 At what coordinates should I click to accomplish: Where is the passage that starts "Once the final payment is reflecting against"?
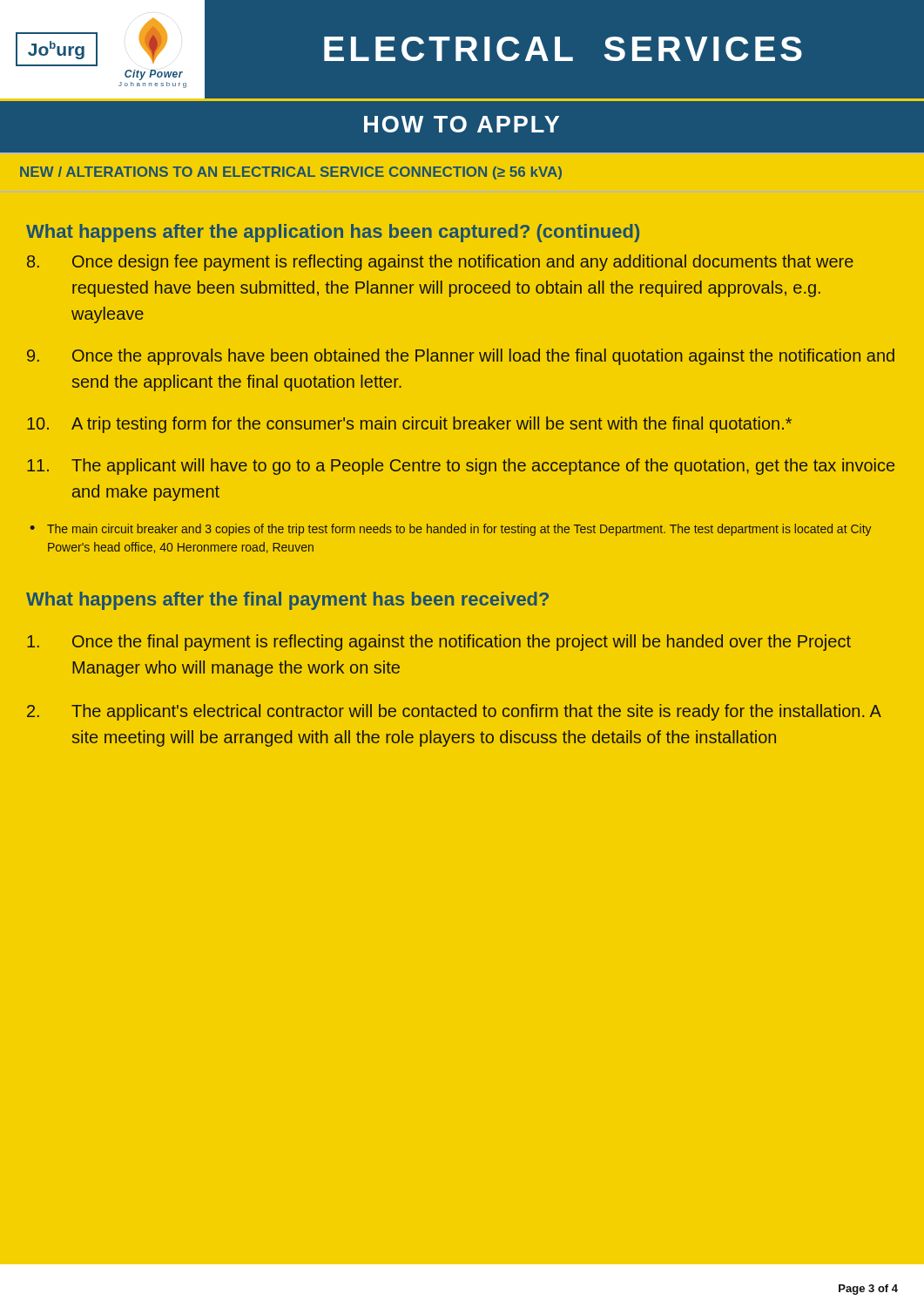462,654
